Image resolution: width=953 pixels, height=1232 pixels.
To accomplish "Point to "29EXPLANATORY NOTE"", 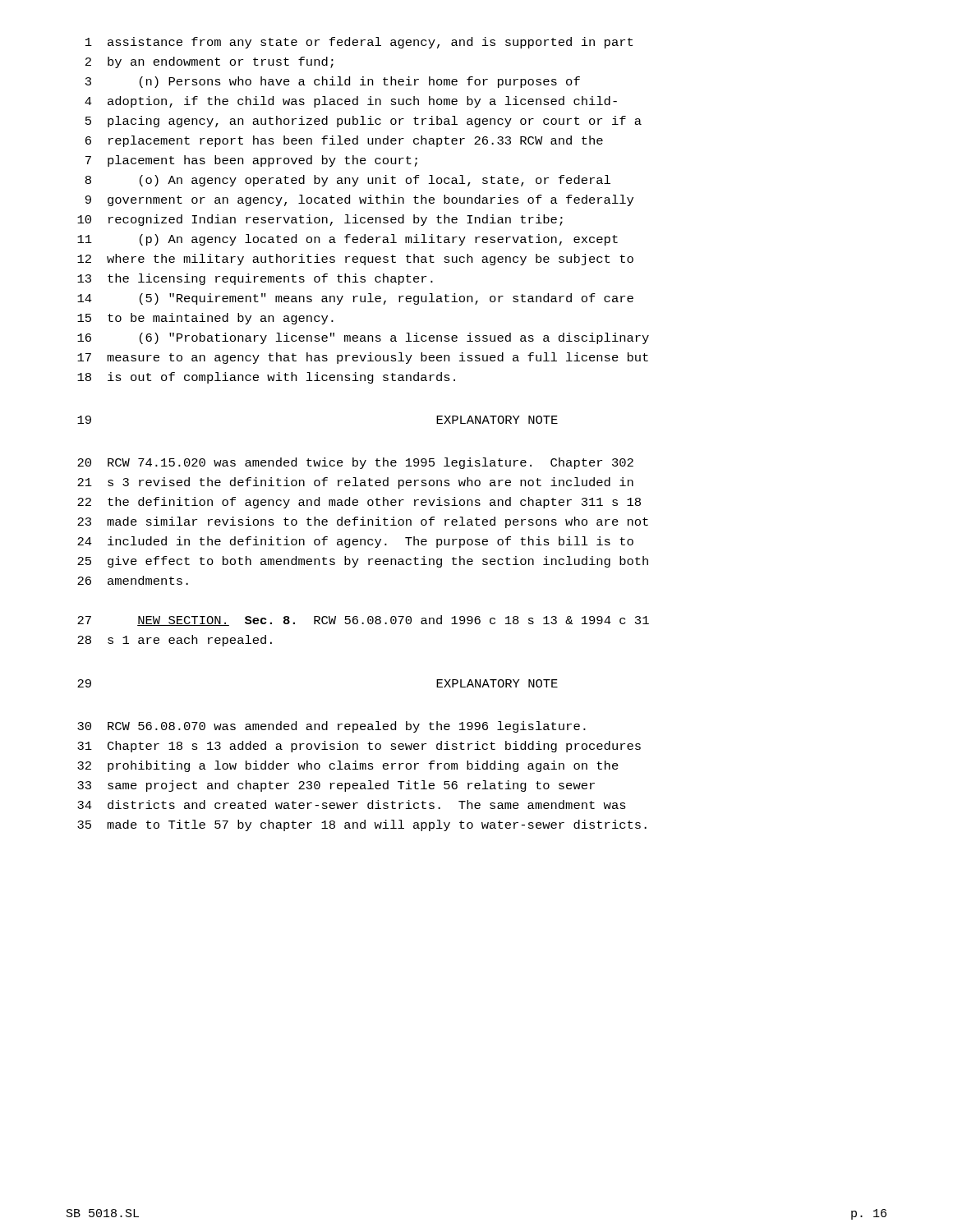I will [x=476, y=684].
